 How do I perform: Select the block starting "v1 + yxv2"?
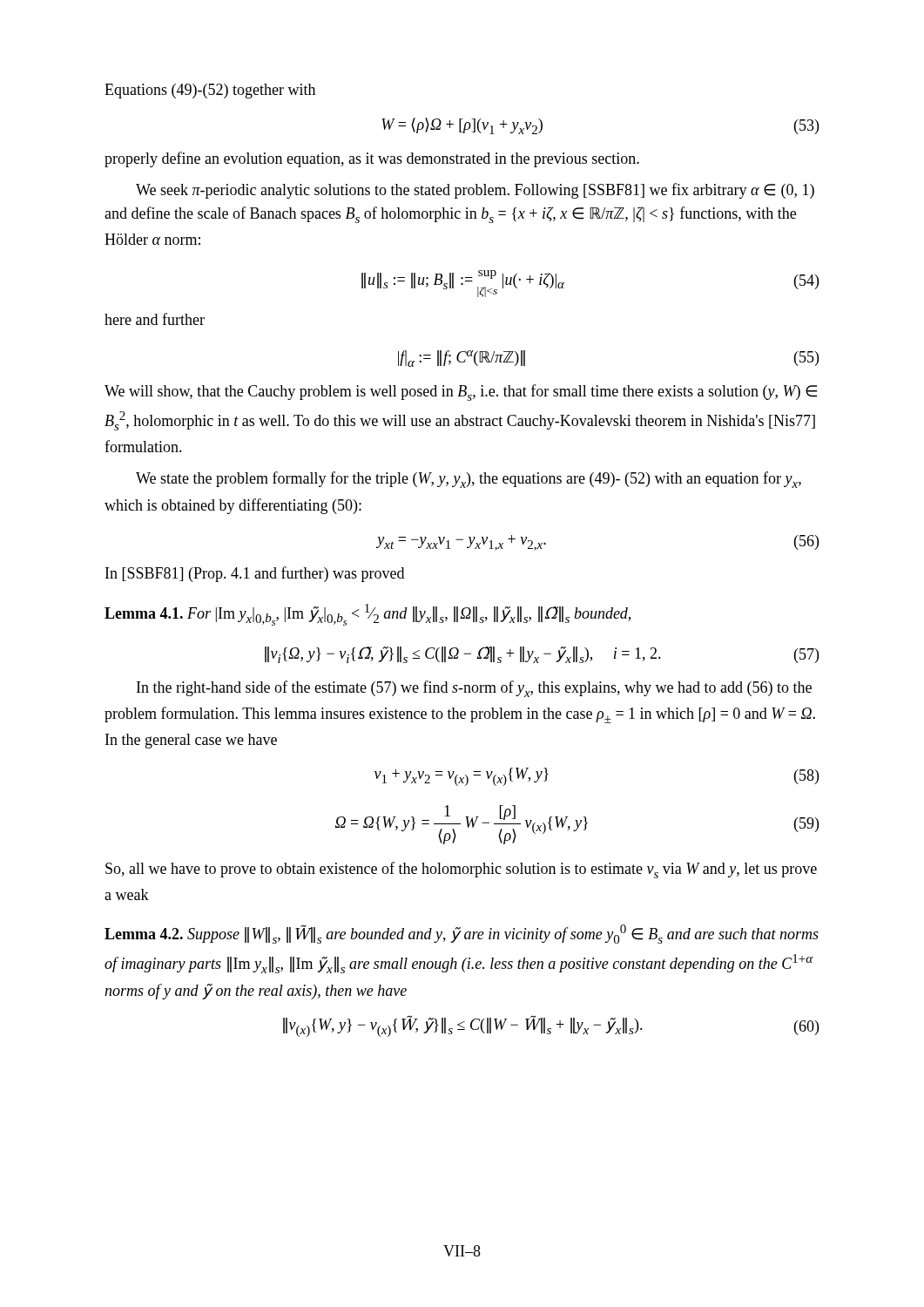466,777
